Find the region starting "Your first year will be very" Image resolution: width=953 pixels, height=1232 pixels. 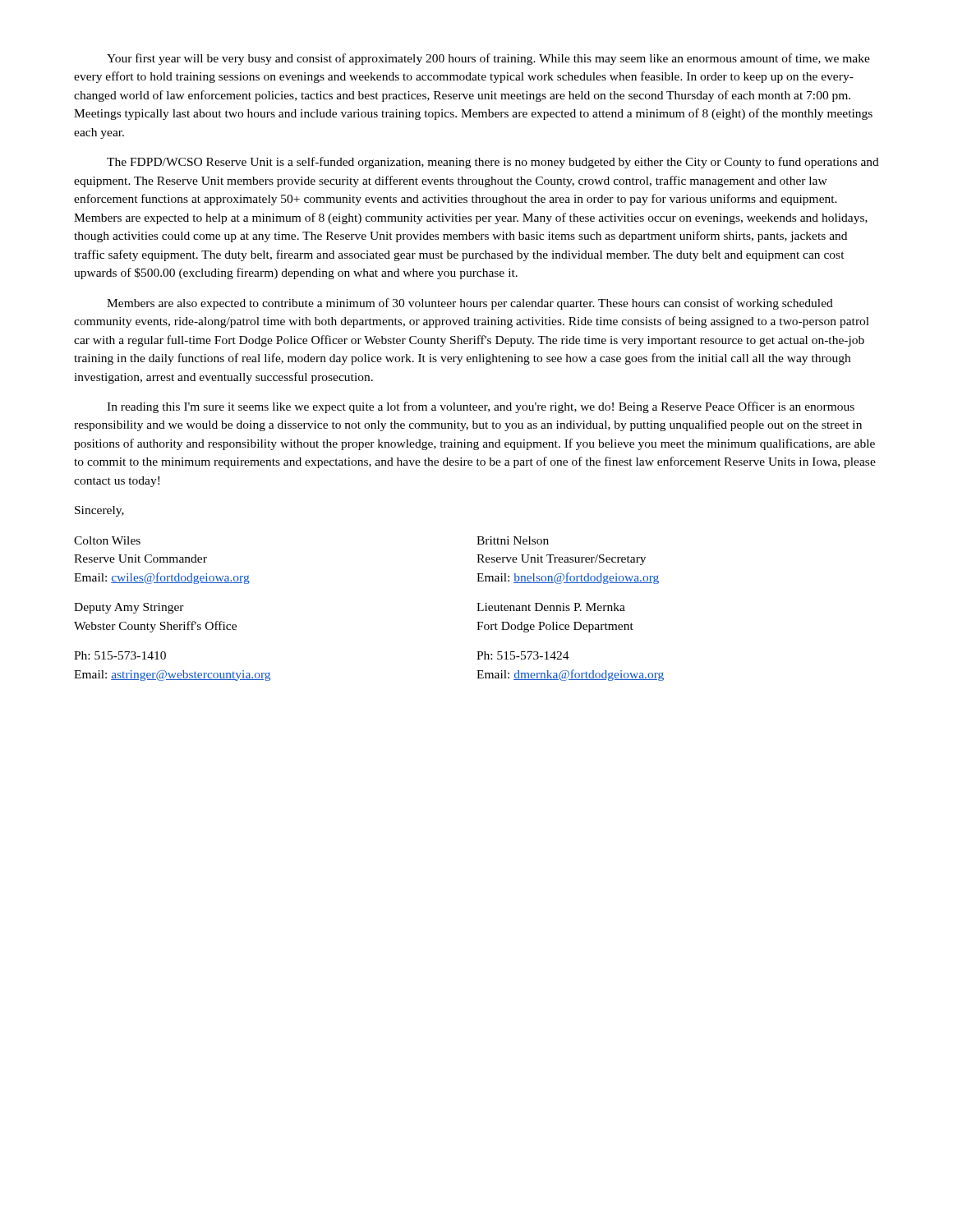473,95
